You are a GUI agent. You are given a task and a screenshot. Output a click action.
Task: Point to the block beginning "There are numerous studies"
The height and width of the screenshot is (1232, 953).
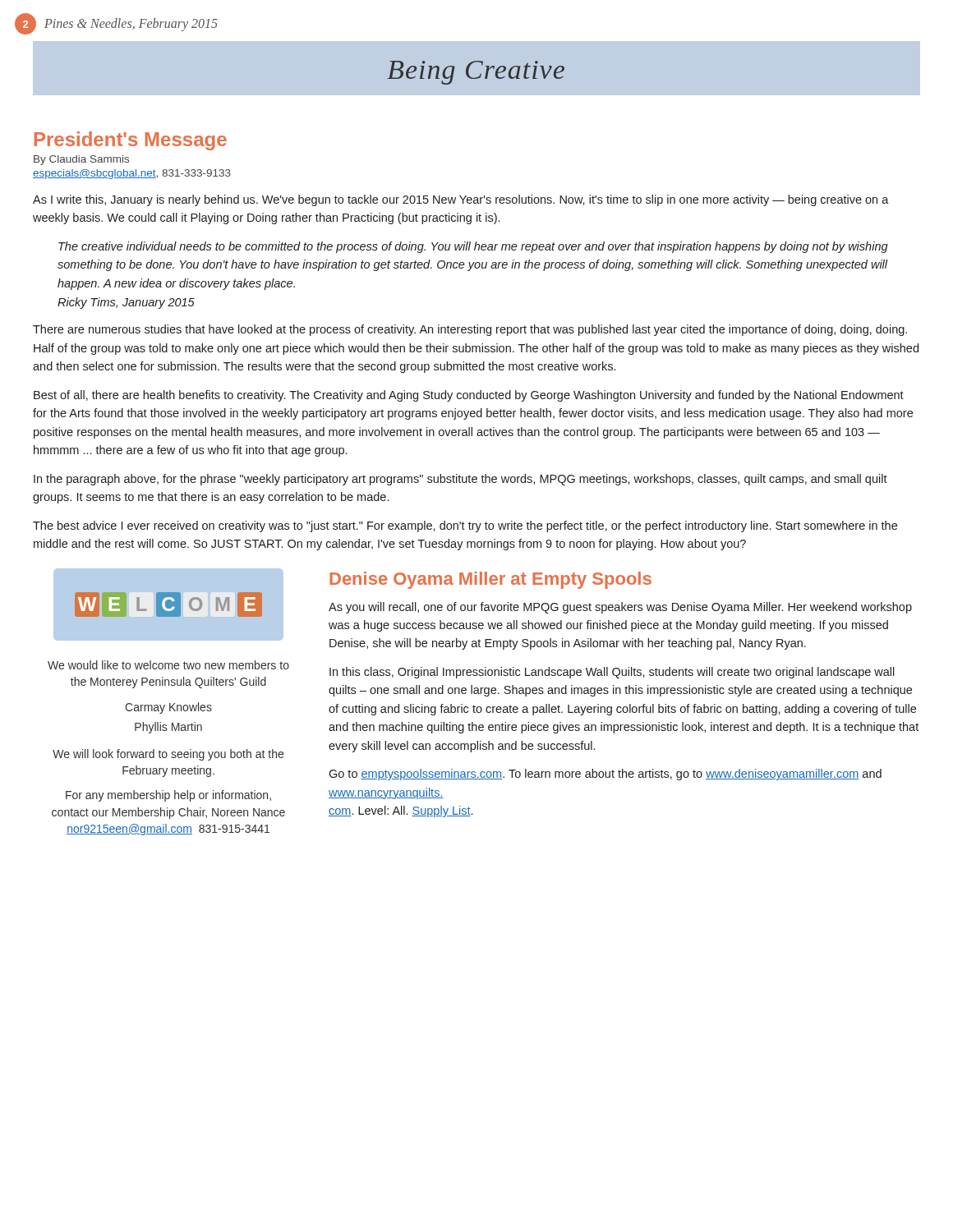tap(476, 348)
